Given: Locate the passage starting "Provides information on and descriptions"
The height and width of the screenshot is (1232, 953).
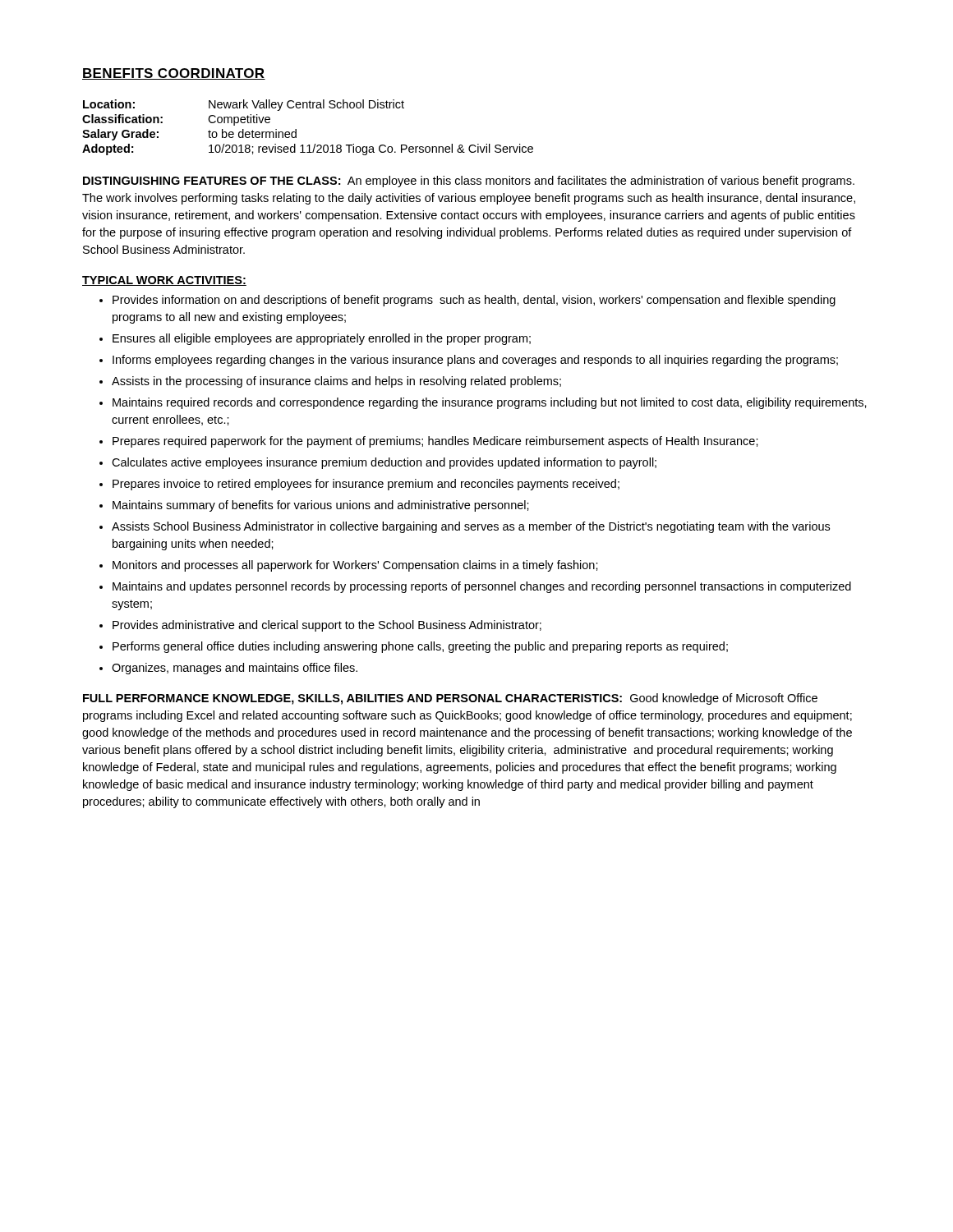Looking at the screenshot, I should click(474, 308).
